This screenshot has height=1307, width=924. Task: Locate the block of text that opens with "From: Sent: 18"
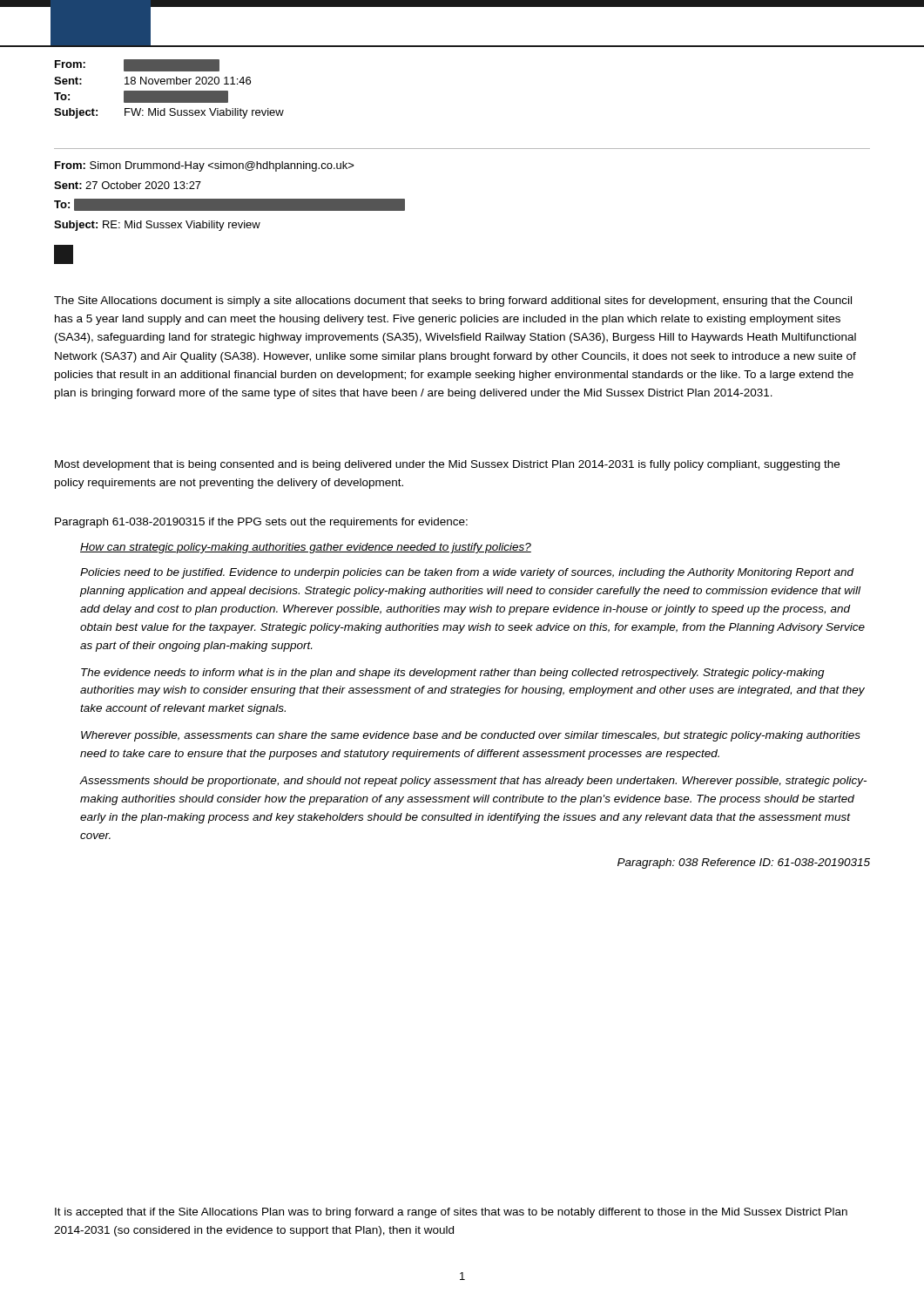137,65
